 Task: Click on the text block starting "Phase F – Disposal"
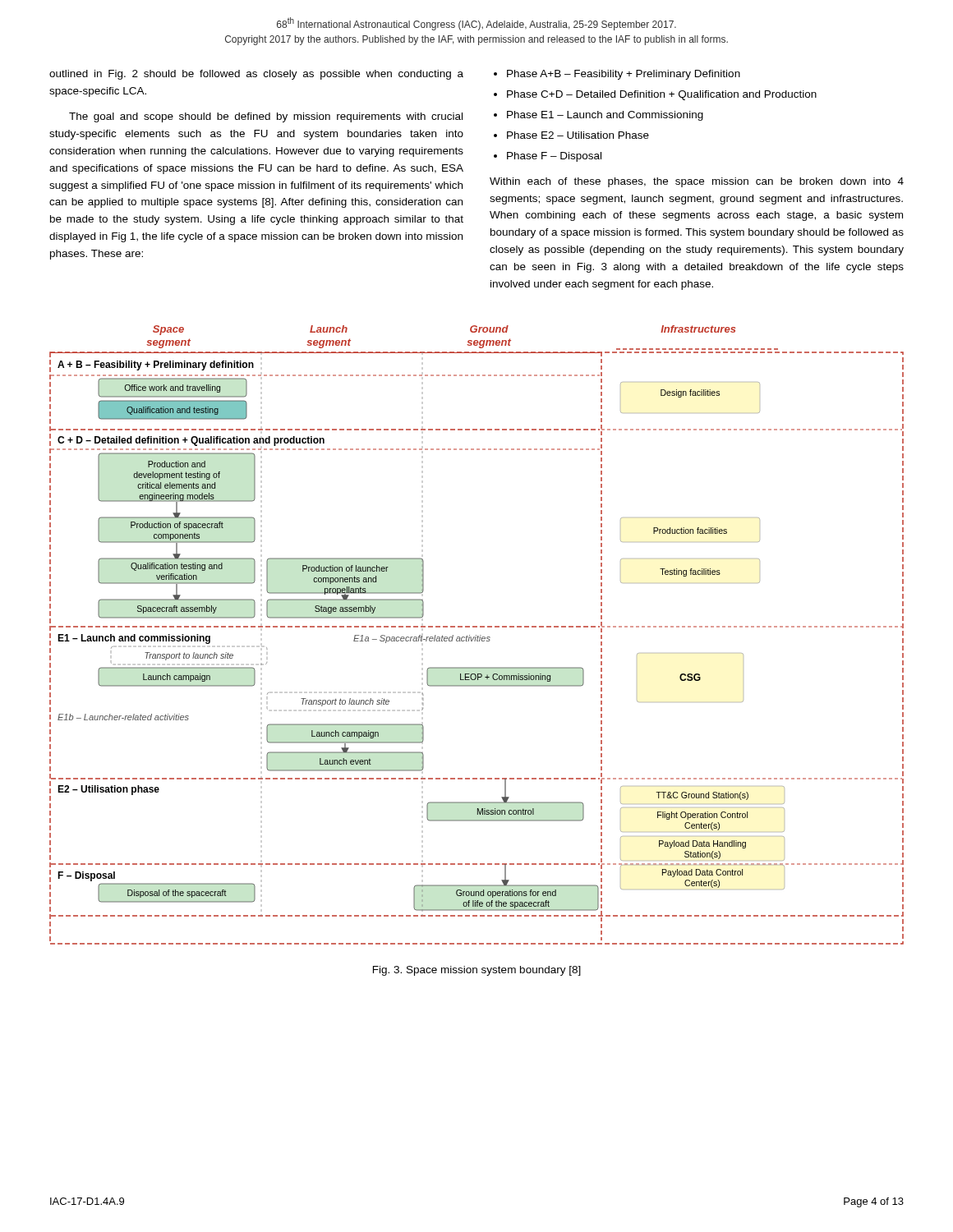pyautogui.click(x=554, y=155)
